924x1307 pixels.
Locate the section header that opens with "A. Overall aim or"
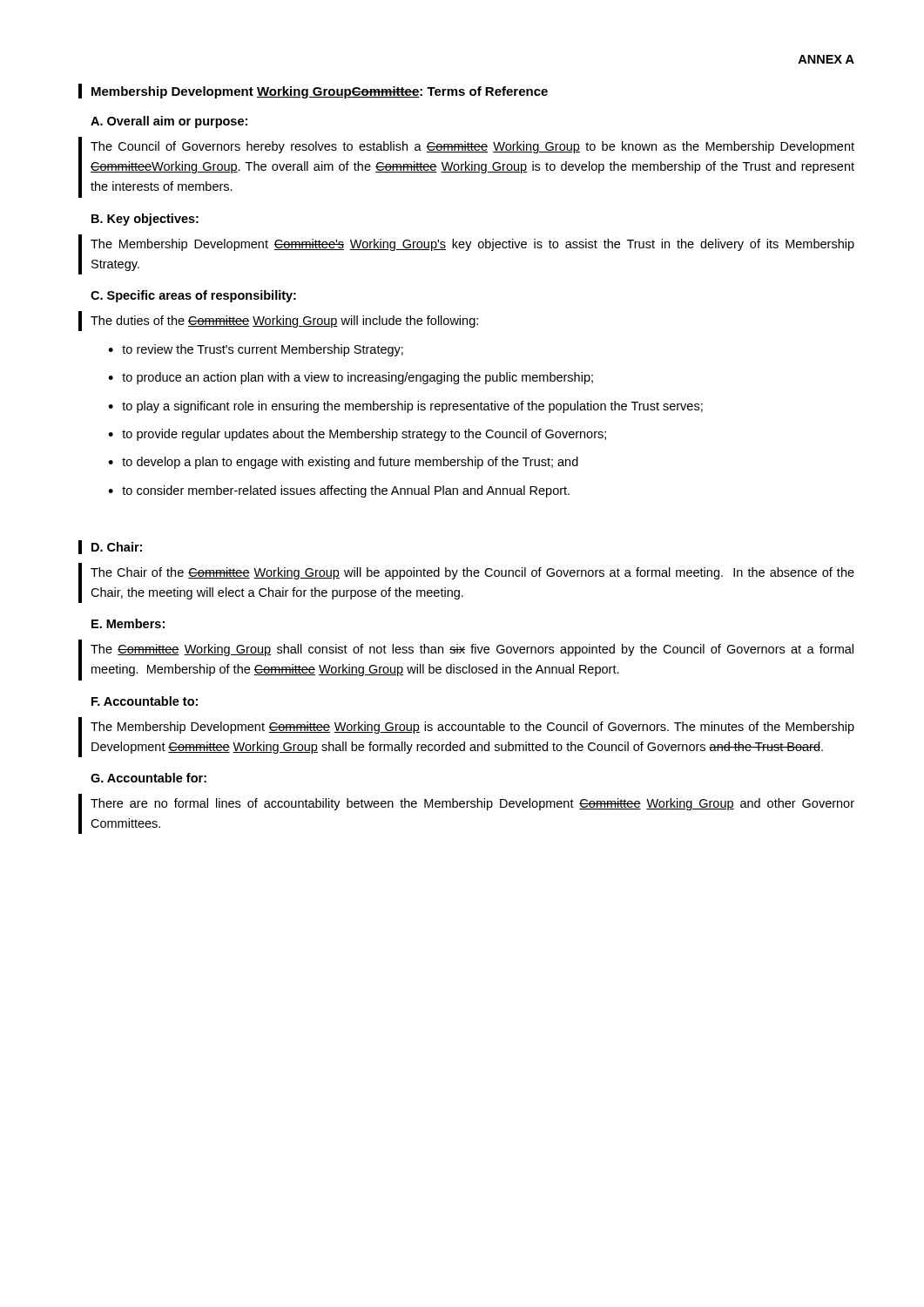click(x=170, y=121)
